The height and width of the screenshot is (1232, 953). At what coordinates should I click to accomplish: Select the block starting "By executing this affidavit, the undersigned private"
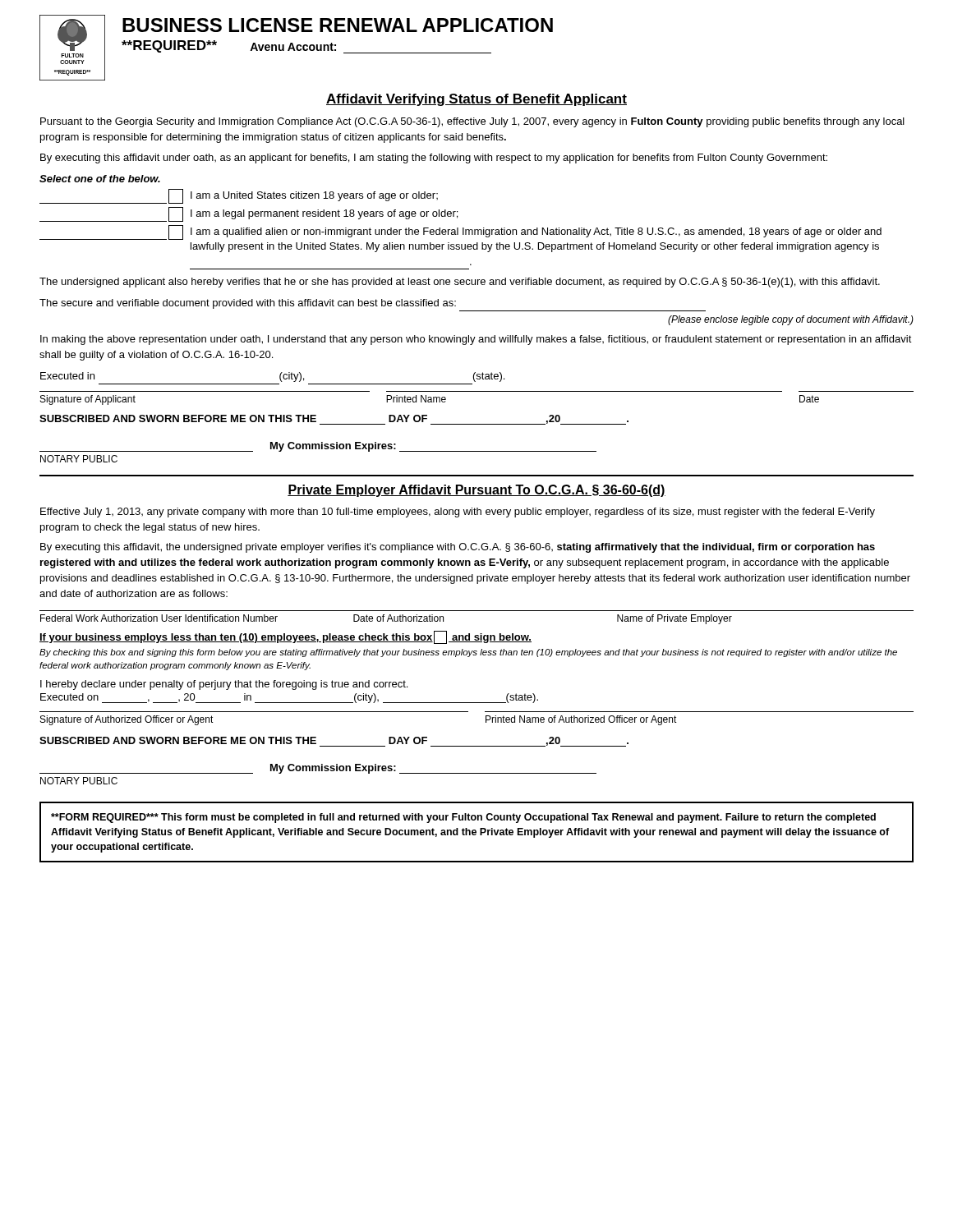click(475, 570)
